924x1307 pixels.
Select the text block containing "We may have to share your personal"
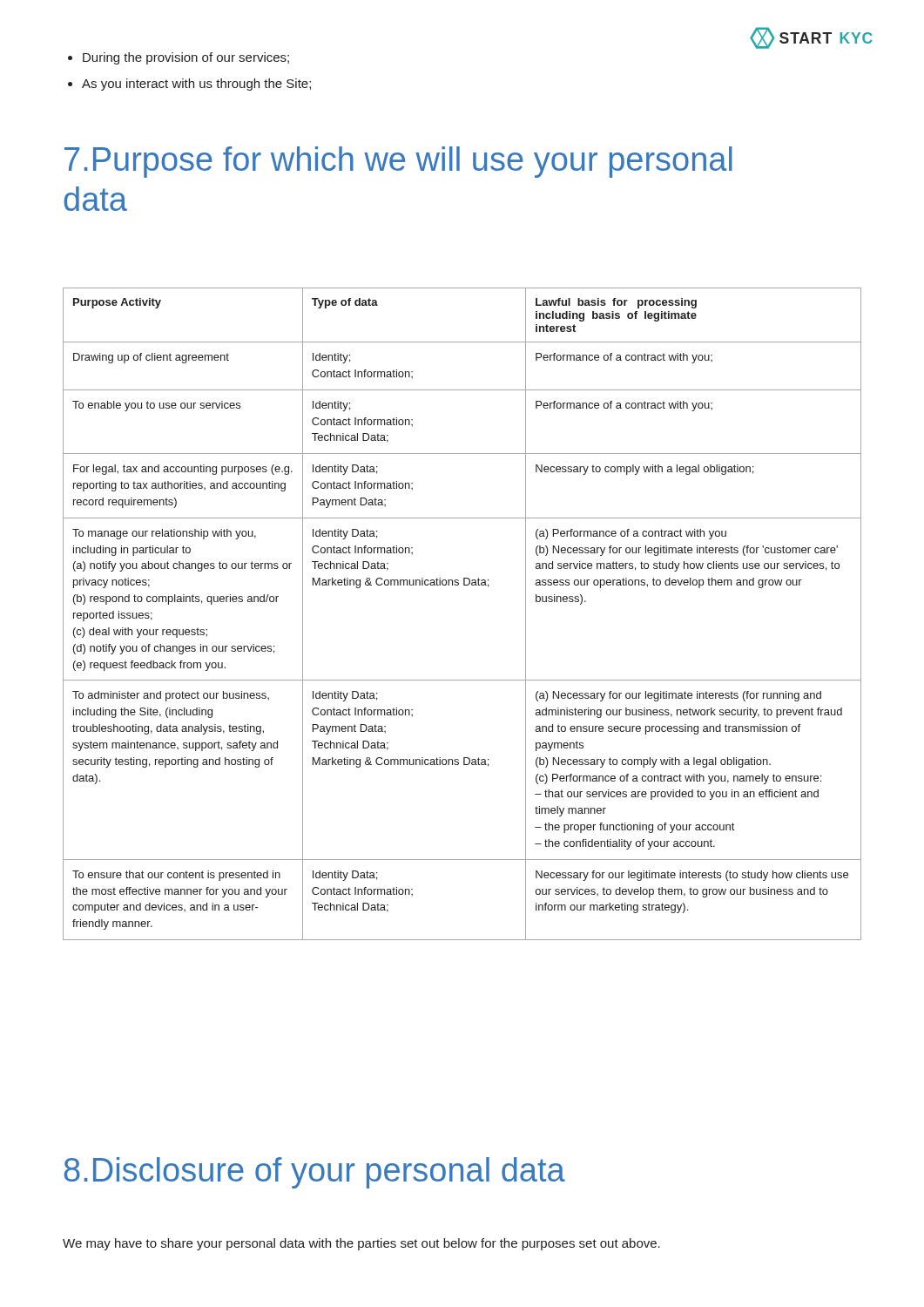coord(462,1243)
